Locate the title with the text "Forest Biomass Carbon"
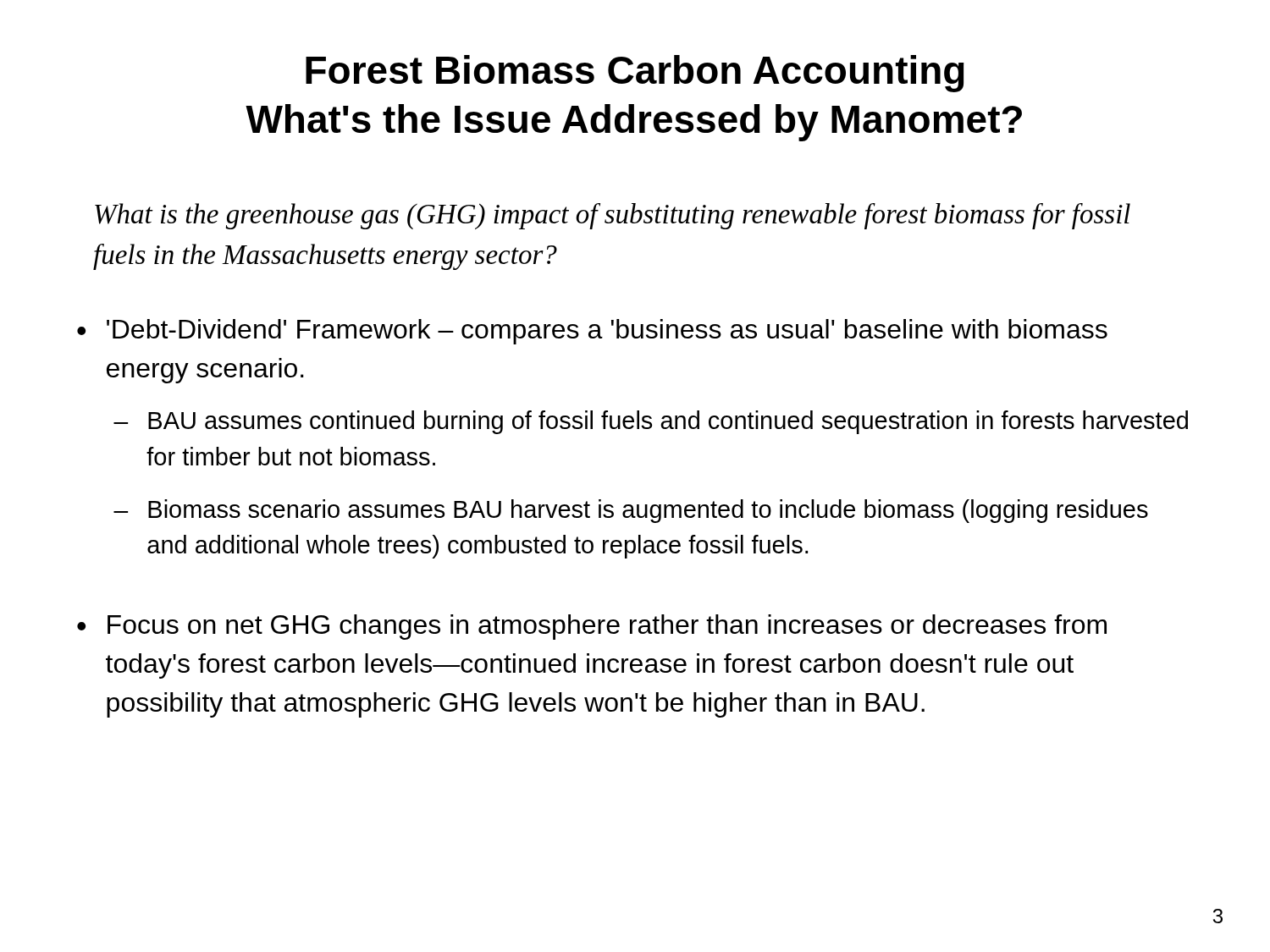The width and height of the screenshot is (1270, 952). pyautogui.click(x=635, y=95)
